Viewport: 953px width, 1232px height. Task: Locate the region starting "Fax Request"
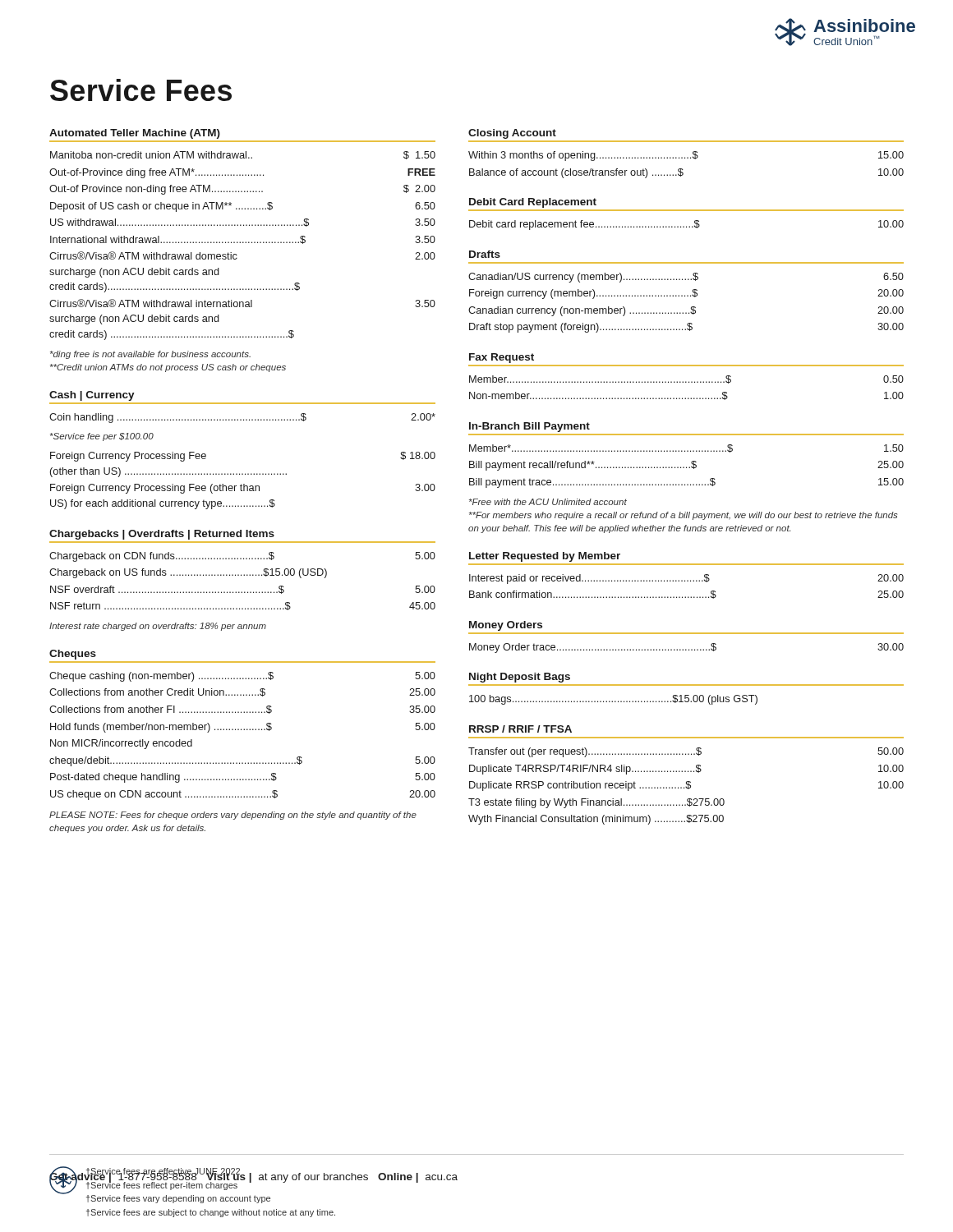(x=501, y=357)
